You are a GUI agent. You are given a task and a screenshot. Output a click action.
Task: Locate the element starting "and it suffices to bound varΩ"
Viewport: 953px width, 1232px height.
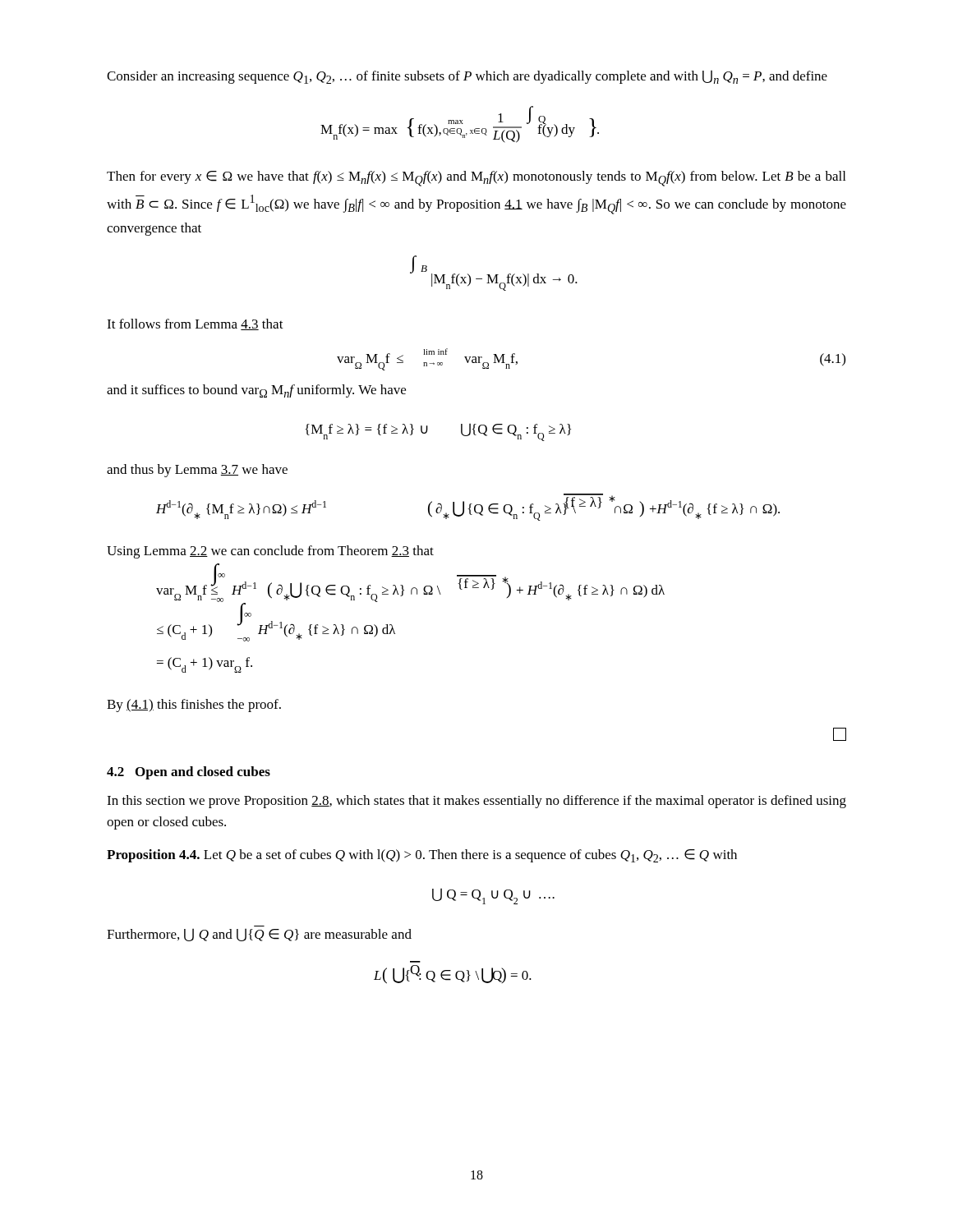(x=257, y=391)
